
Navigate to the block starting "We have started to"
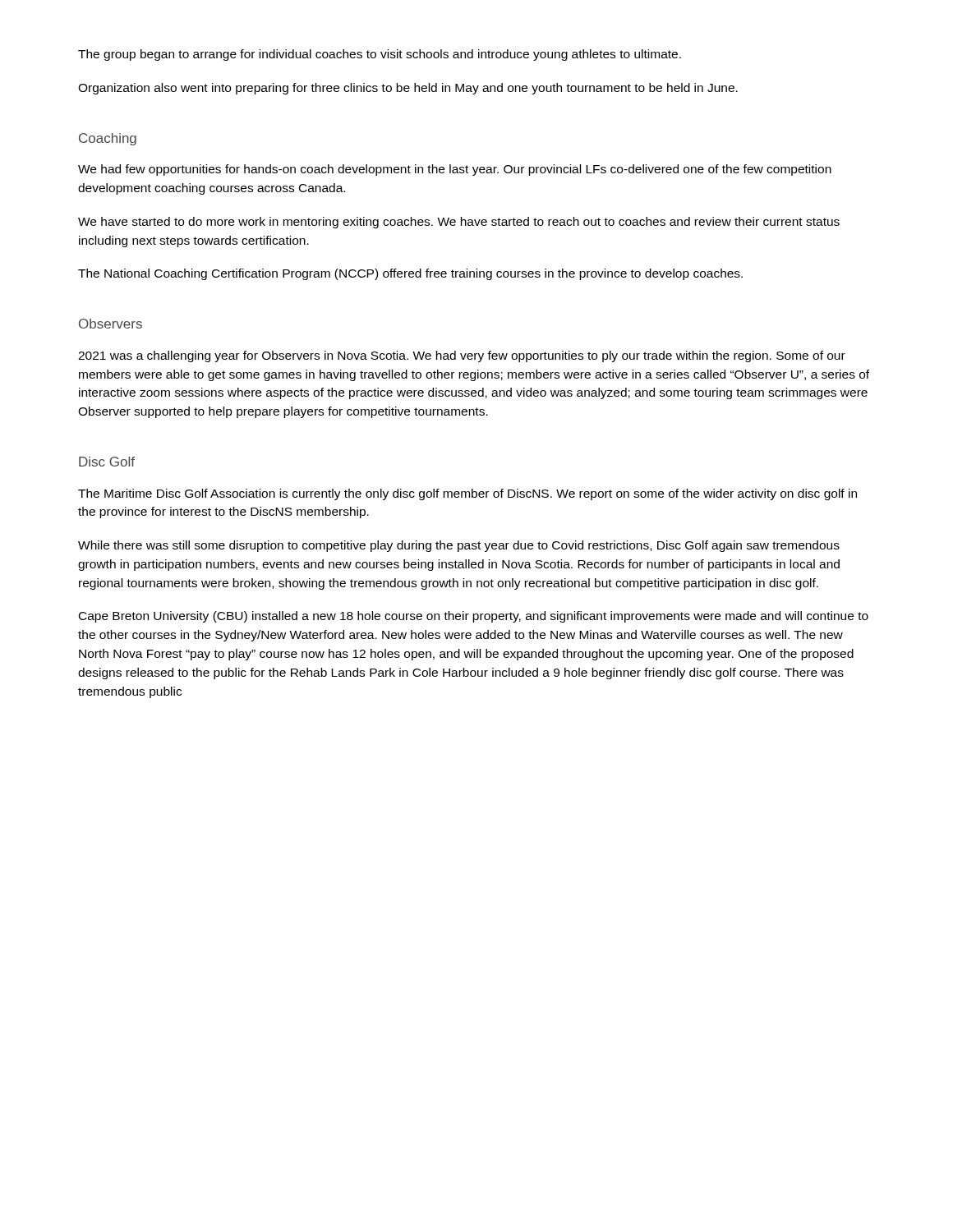pos(459,231)
